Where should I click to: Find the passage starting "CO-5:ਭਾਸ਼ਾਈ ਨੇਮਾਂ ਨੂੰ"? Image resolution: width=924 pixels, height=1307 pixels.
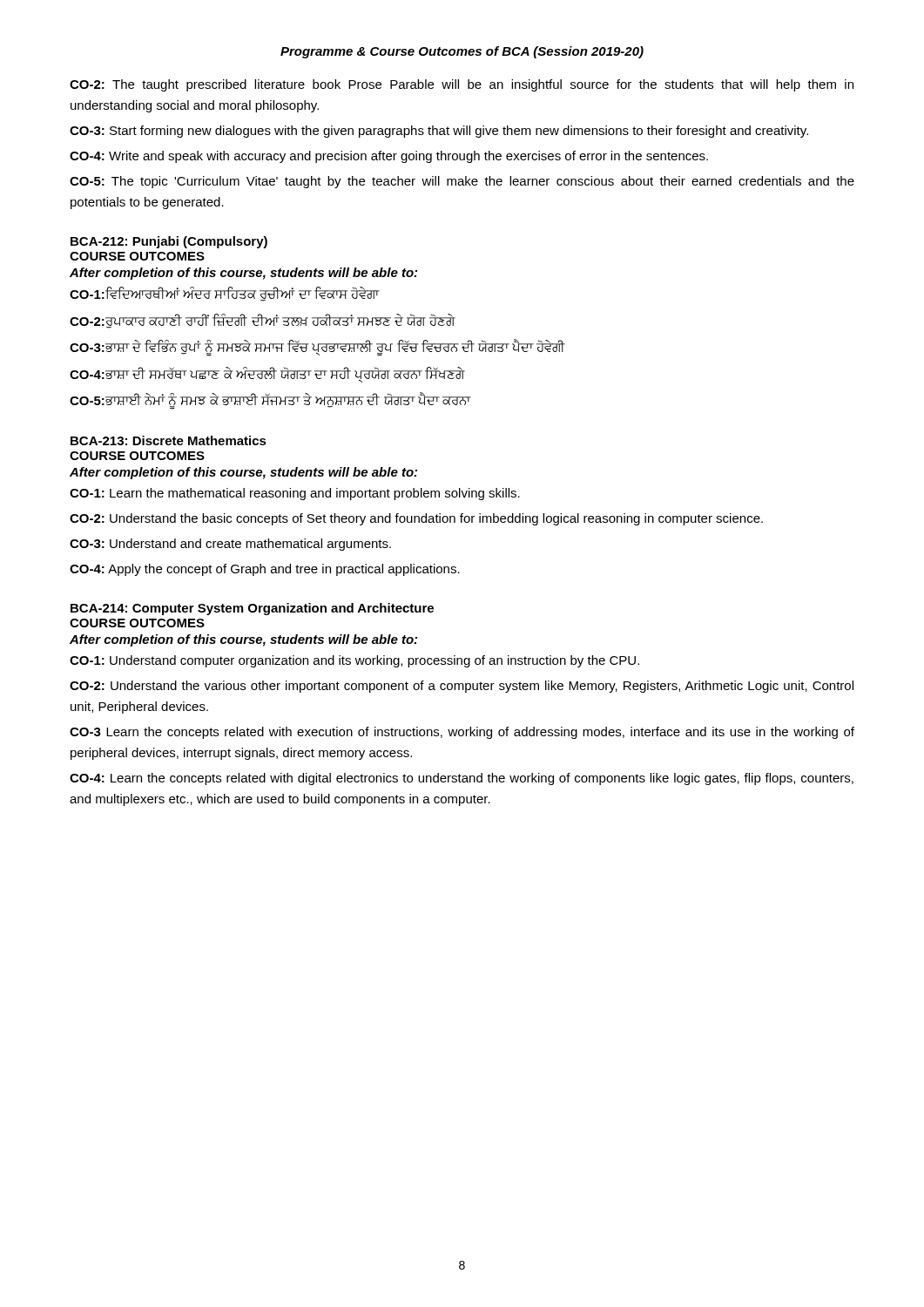[270, 400]
